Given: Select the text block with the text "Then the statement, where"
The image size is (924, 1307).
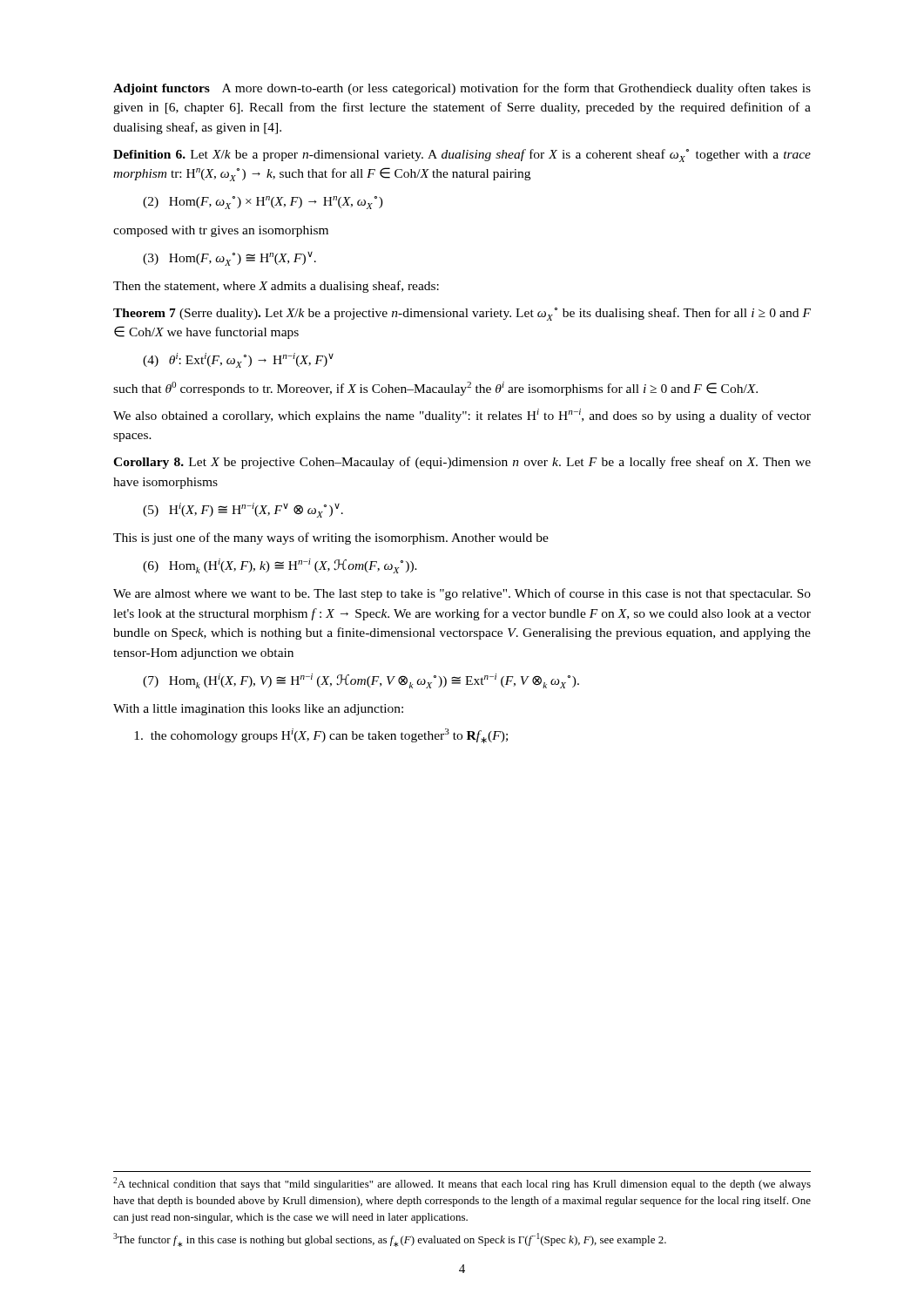Looking at the screenshot, I should pyautogui.click(x=276, y=285).
